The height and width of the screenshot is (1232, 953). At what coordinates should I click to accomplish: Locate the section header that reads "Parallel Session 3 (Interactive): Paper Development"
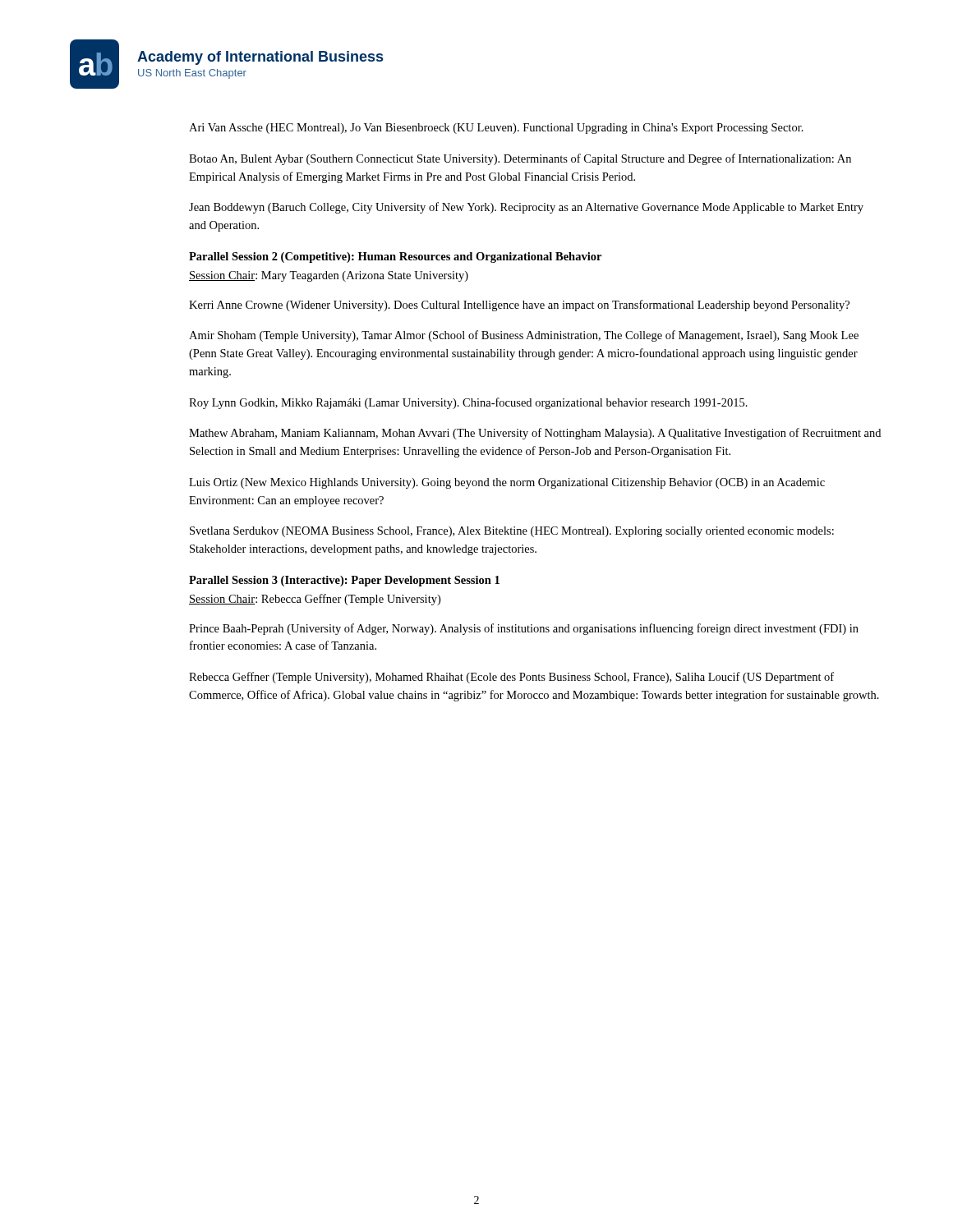[345, 580]
